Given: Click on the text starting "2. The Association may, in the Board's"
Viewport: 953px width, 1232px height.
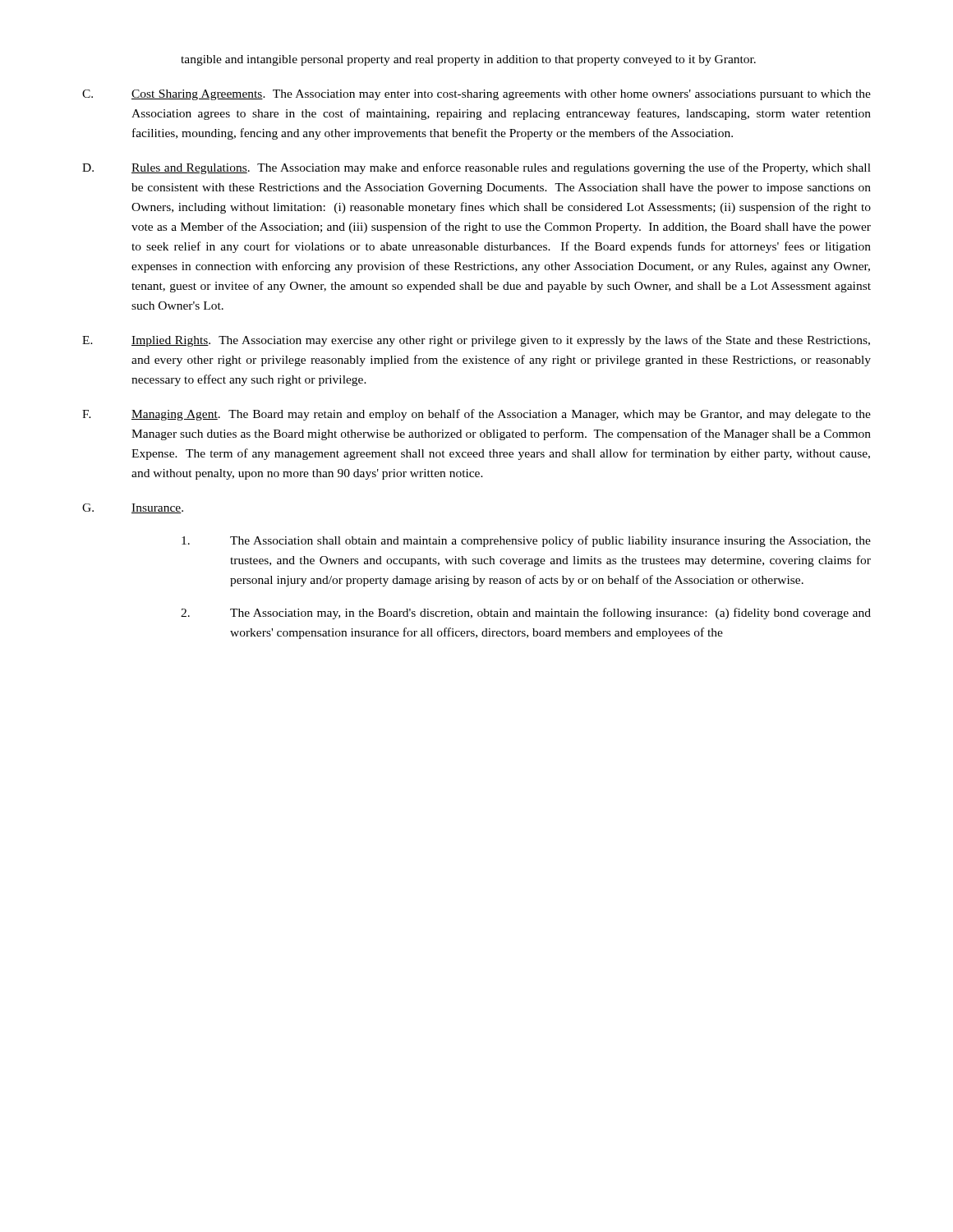Looking at the screenshot, I should point(526,623).
